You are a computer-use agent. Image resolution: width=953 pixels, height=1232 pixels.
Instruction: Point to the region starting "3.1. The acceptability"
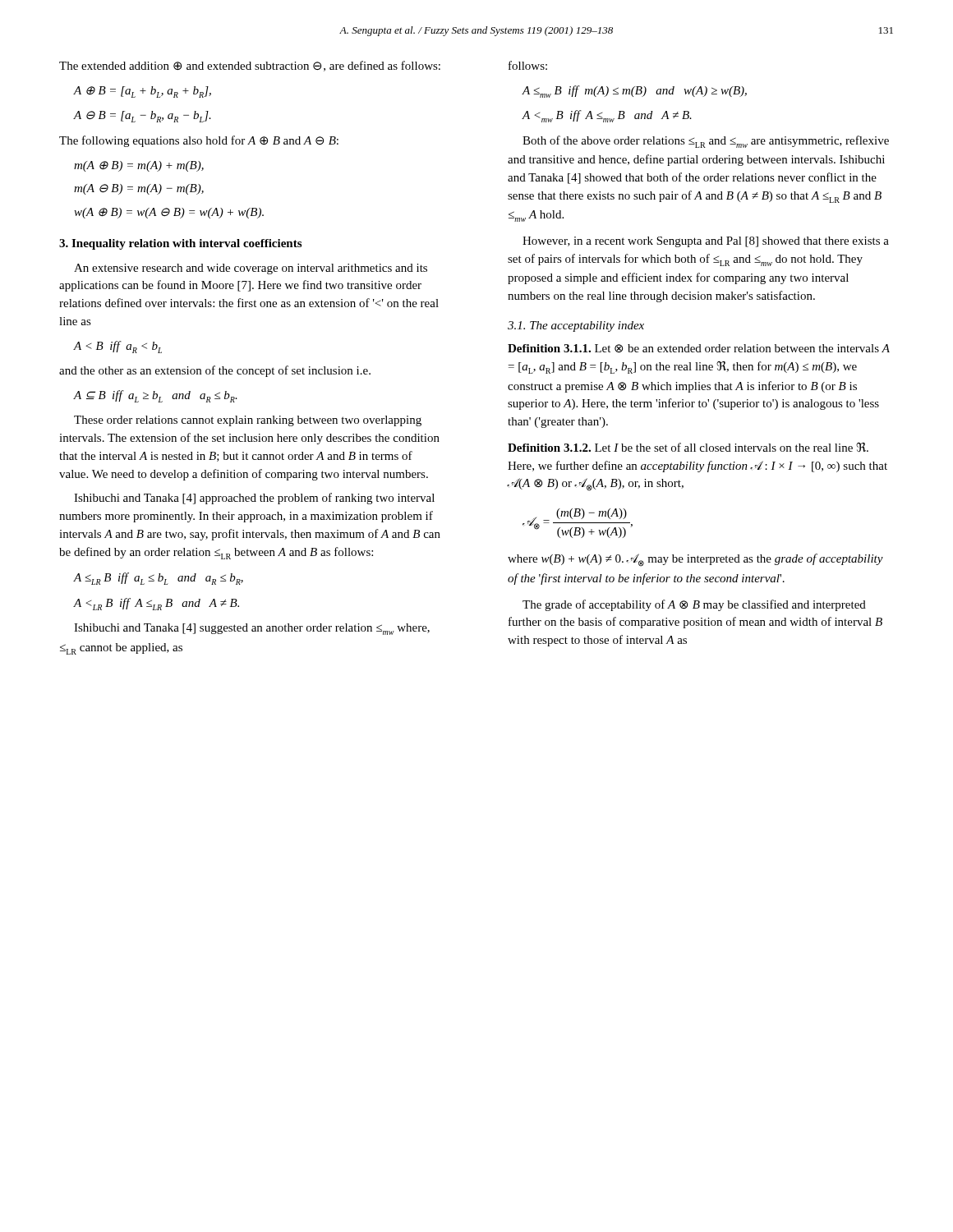point(576,325)
